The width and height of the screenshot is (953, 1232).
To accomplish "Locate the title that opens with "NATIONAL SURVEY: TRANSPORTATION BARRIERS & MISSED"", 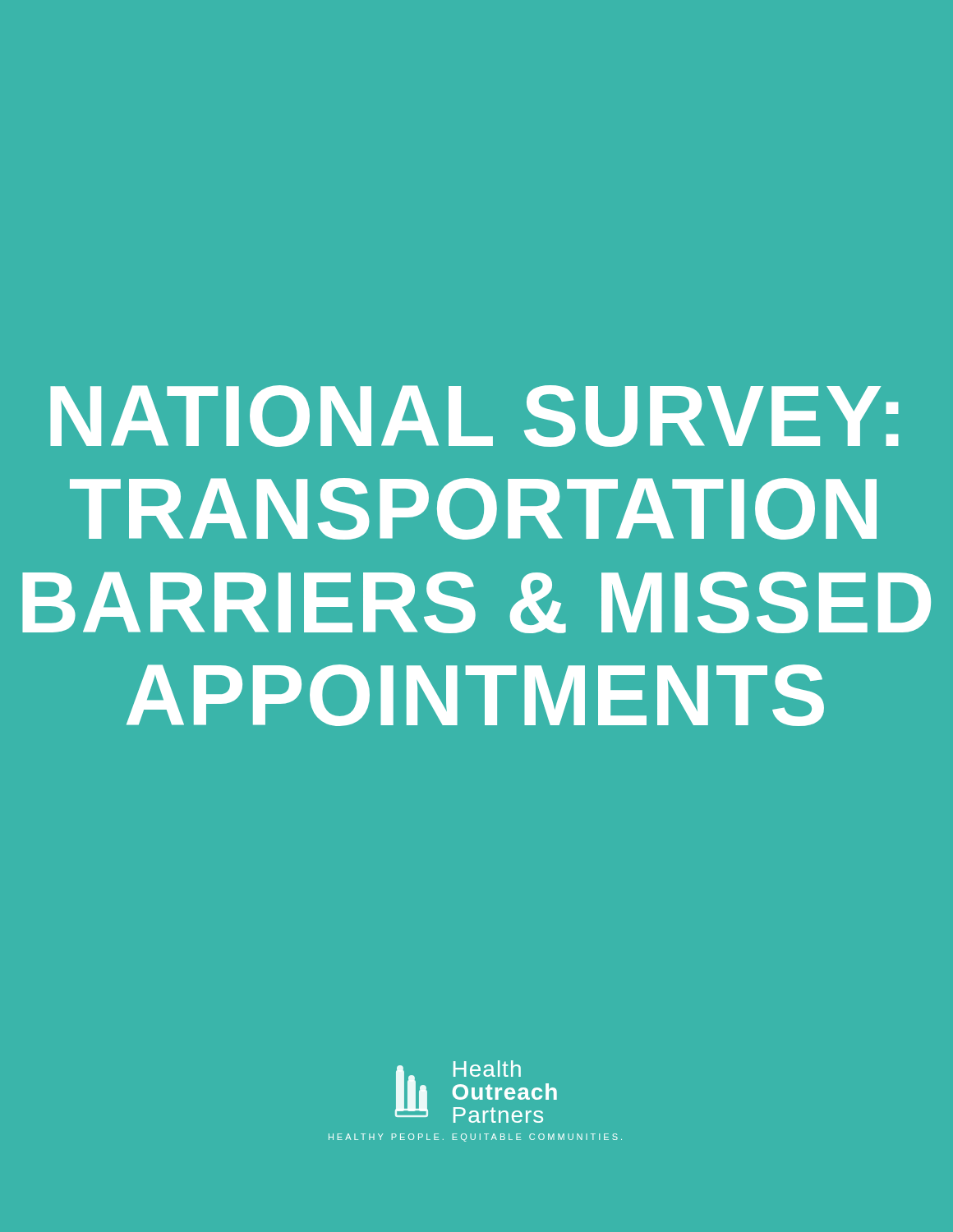I will point(476,556).
